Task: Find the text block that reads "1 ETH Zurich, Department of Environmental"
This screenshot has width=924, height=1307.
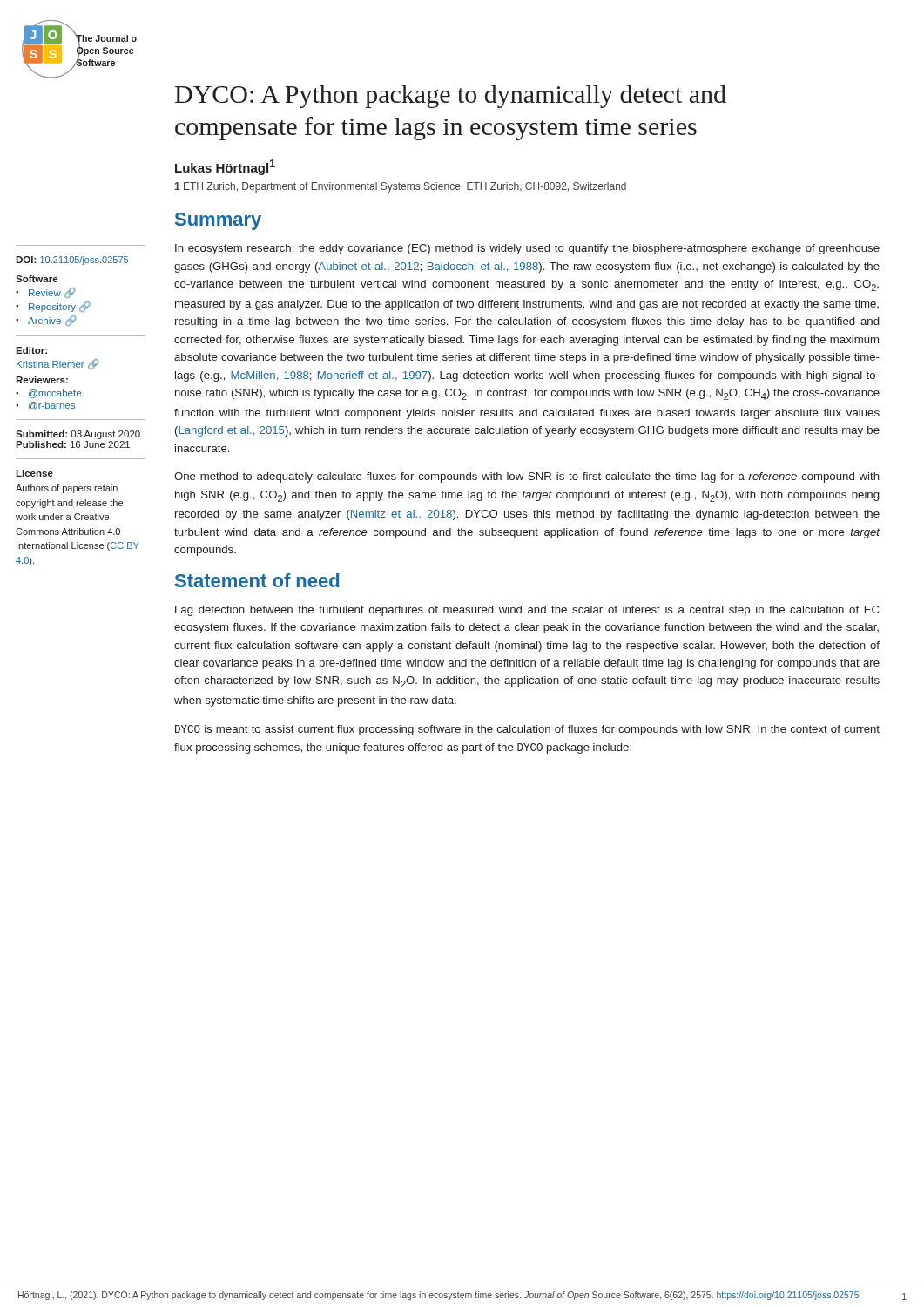Action: coord(400,187)
